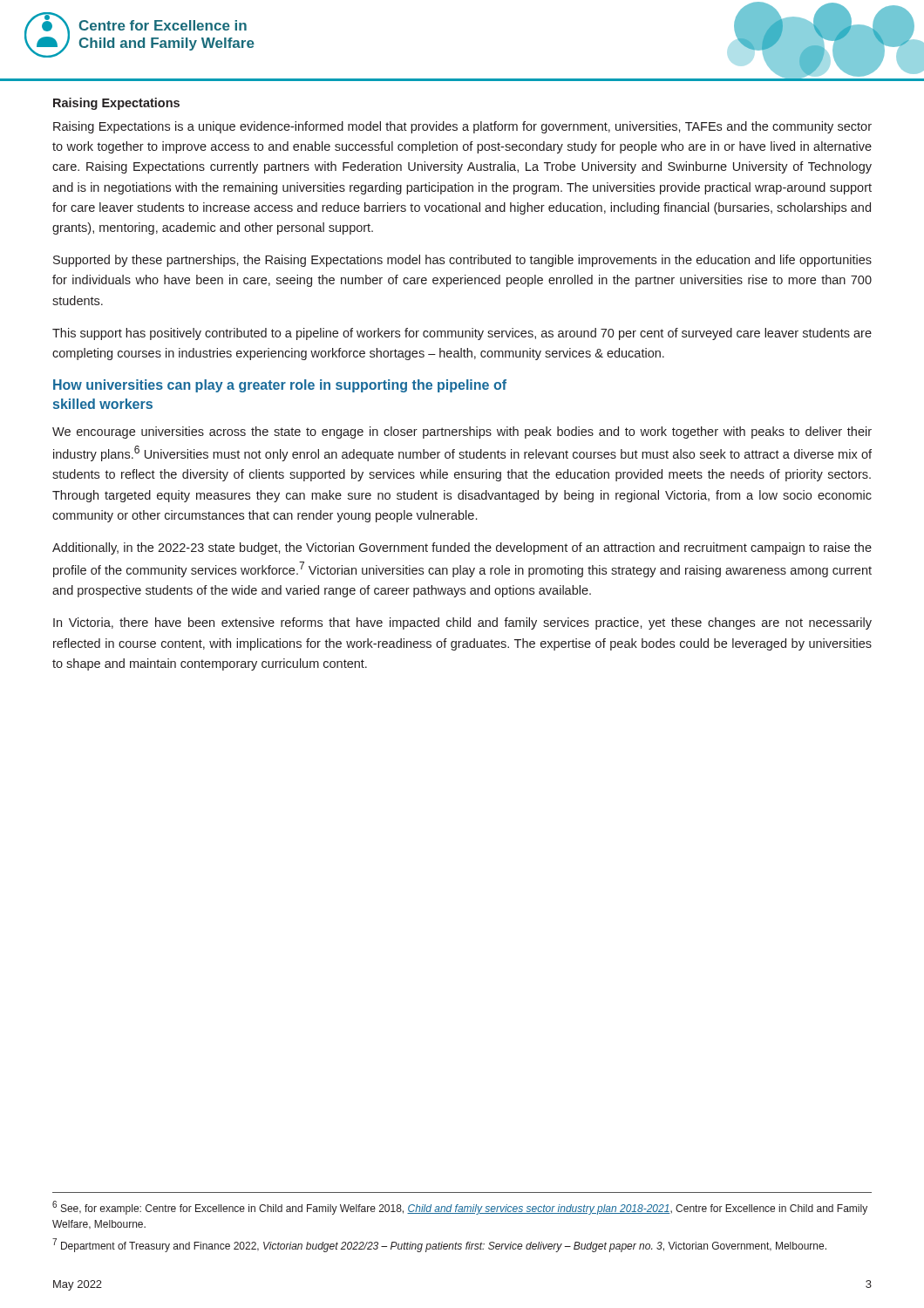Find the text block starting "How universities can play a greater"
Viewport: 924px width, 1308px height.
pos(279,394)
